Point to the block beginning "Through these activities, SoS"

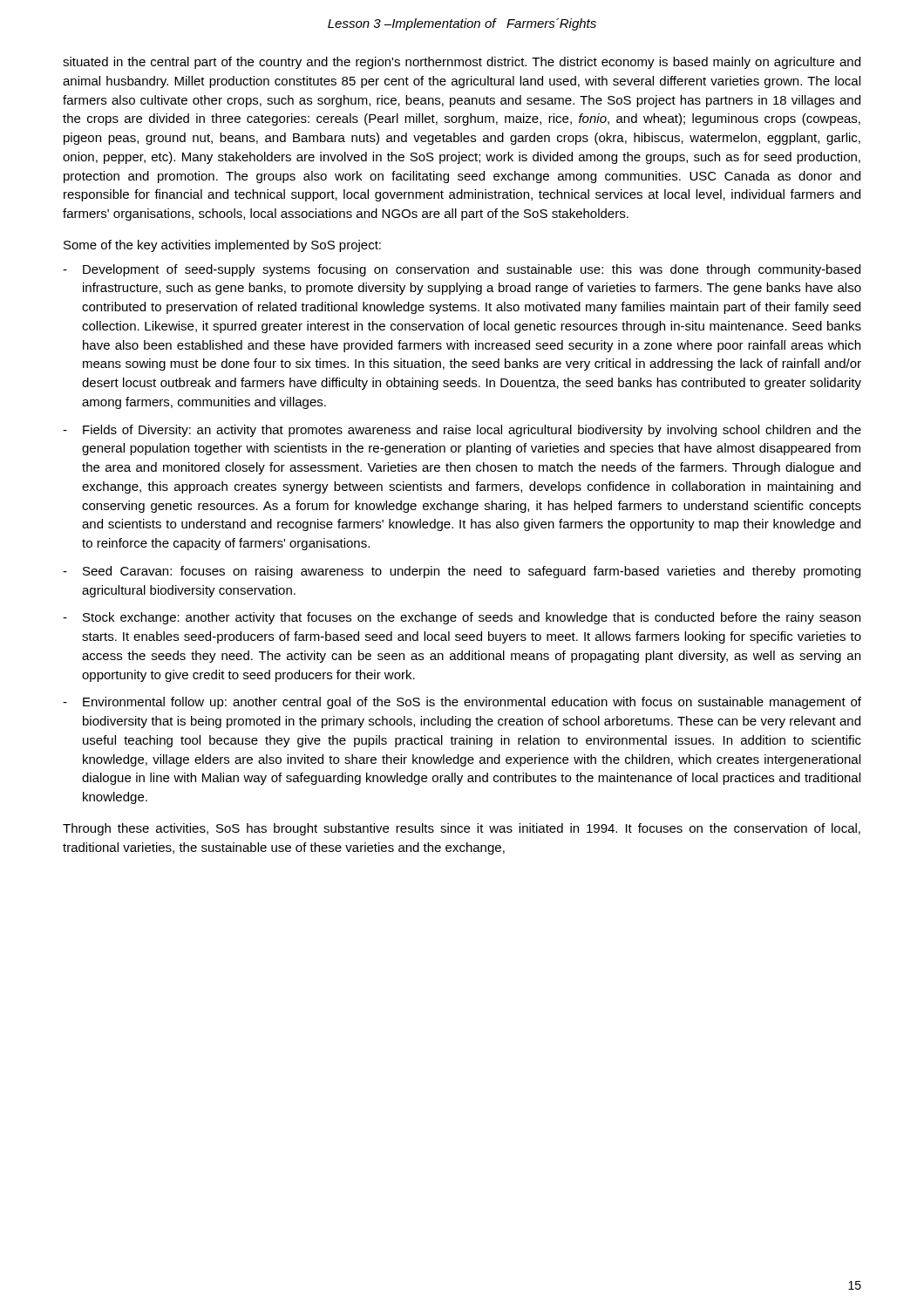[x=462, y=837]
